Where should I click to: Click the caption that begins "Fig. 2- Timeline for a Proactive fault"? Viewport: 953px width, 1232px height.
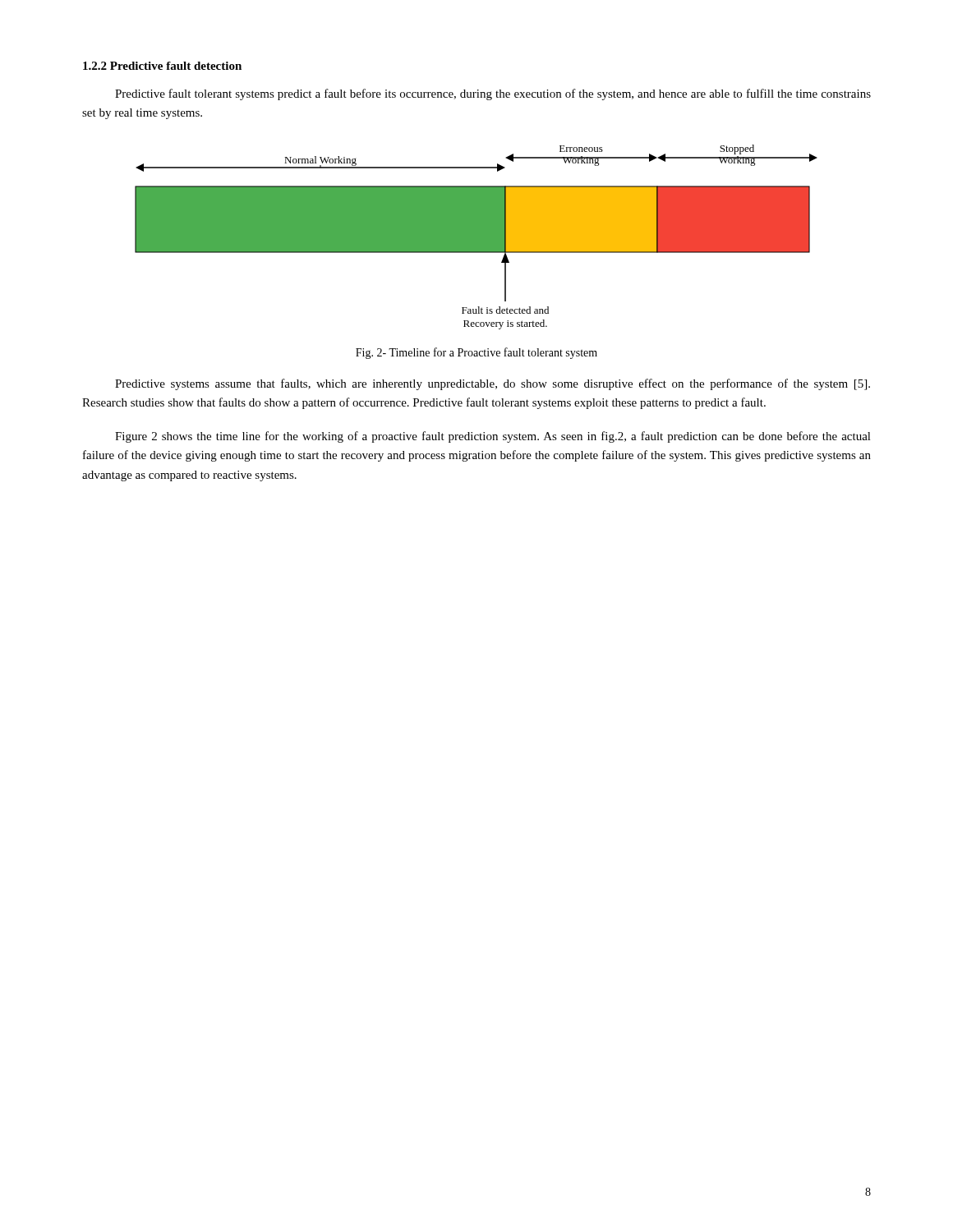click(476, 352)
